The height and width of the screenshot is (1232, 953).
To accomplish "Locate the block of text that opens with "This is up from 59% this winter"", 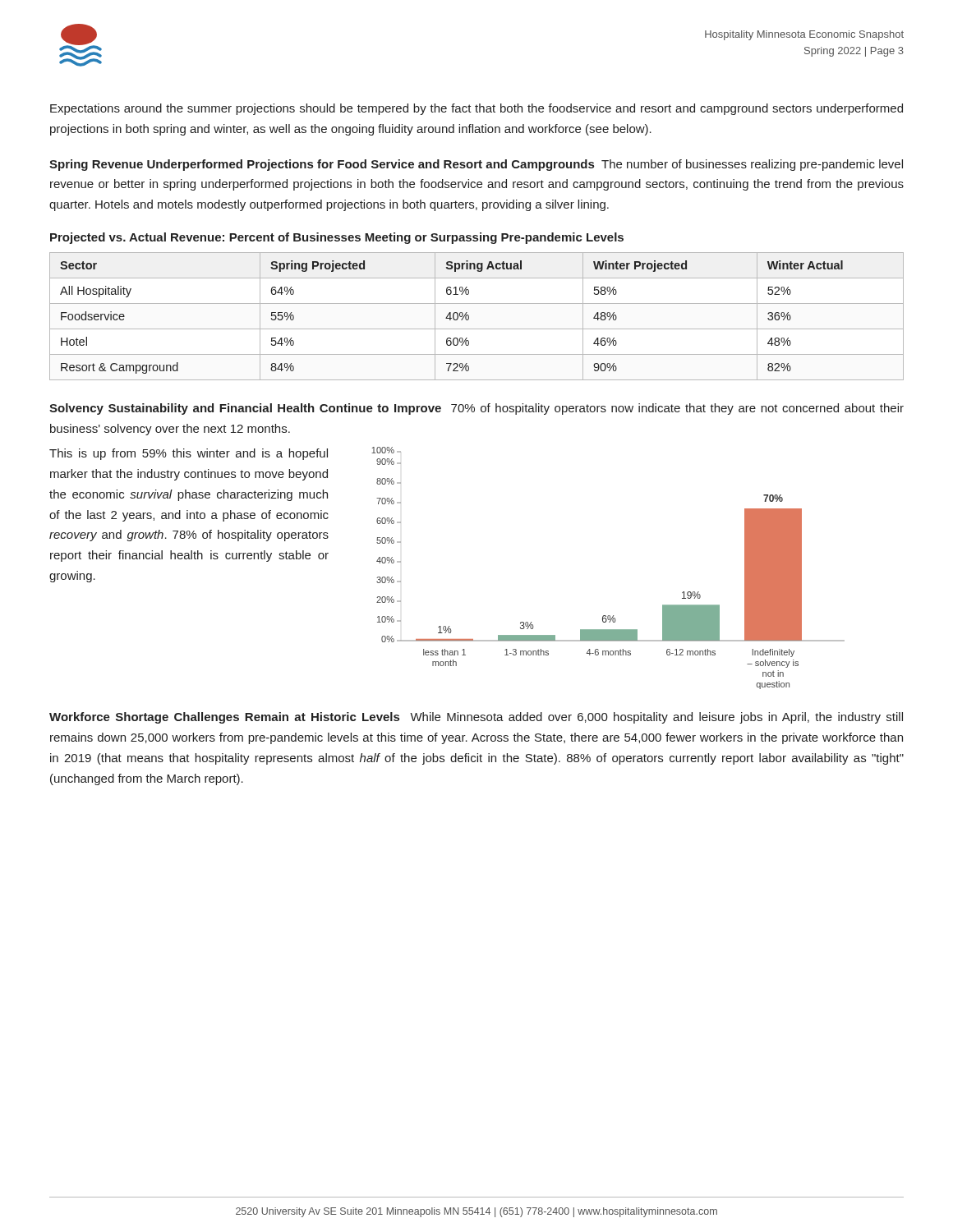I will 189,514.
